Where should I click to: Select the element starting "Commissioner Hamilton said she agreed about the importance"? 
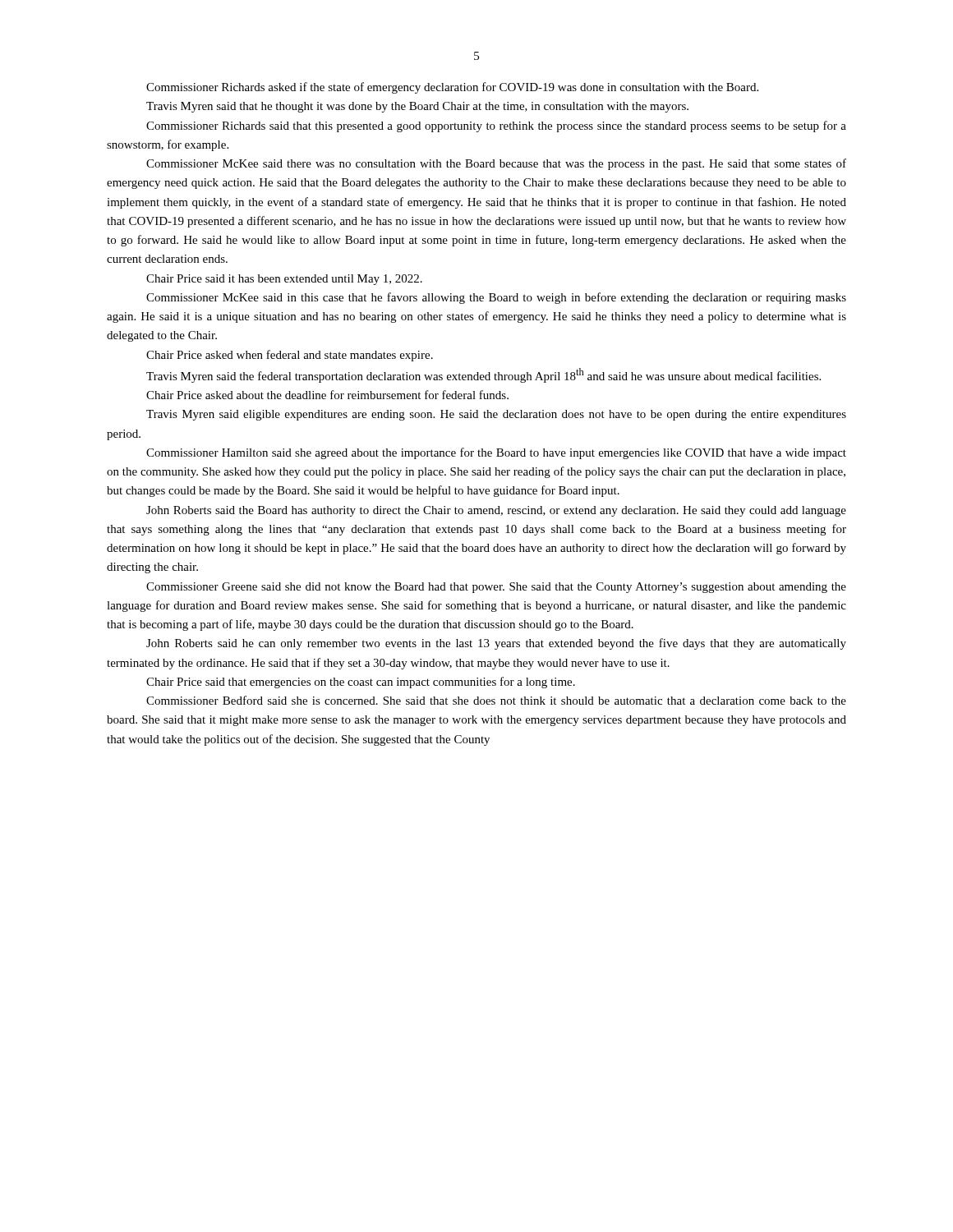[476, 471]
